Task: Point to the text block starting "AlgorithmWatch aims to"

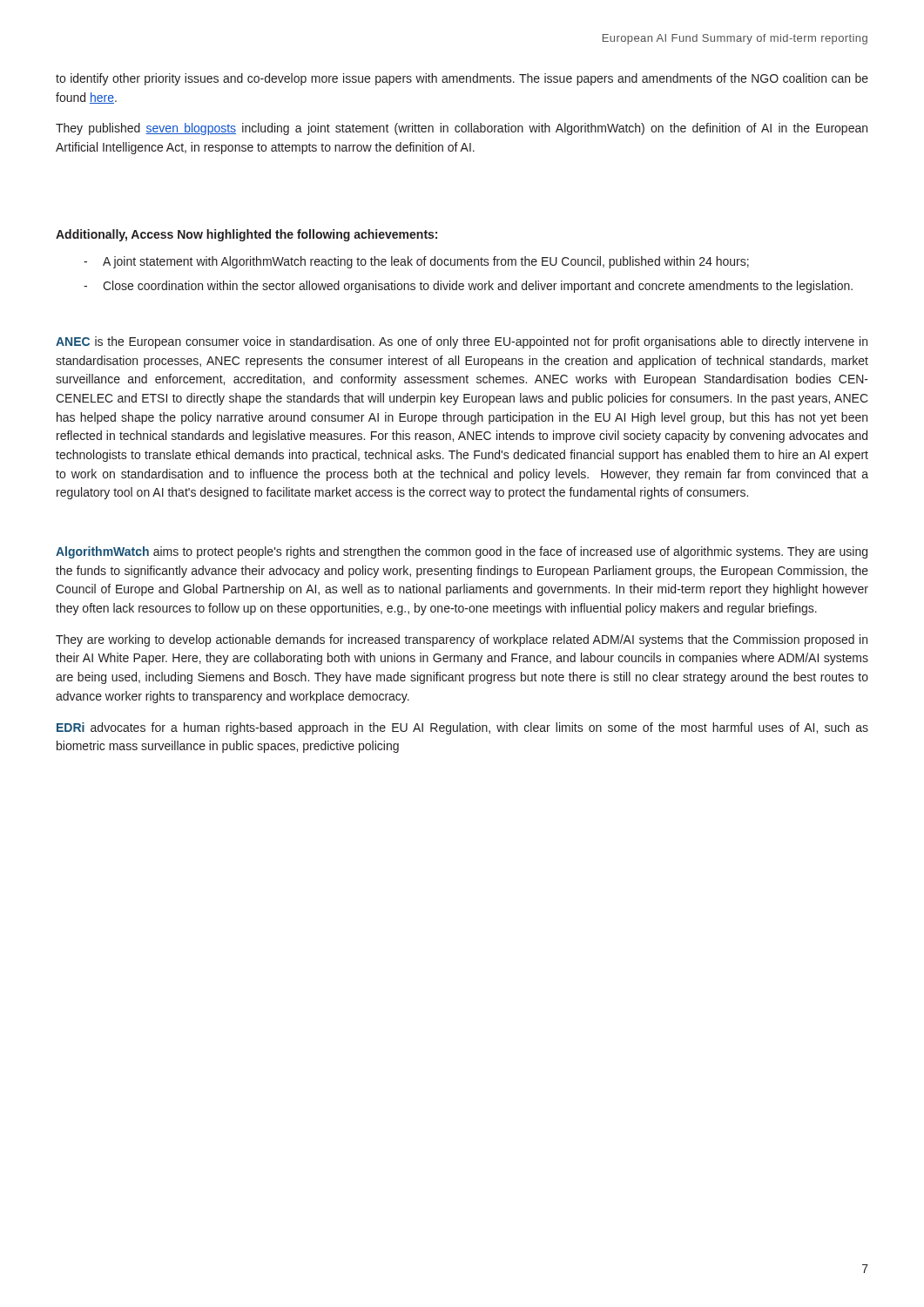Action: (462, 580)
